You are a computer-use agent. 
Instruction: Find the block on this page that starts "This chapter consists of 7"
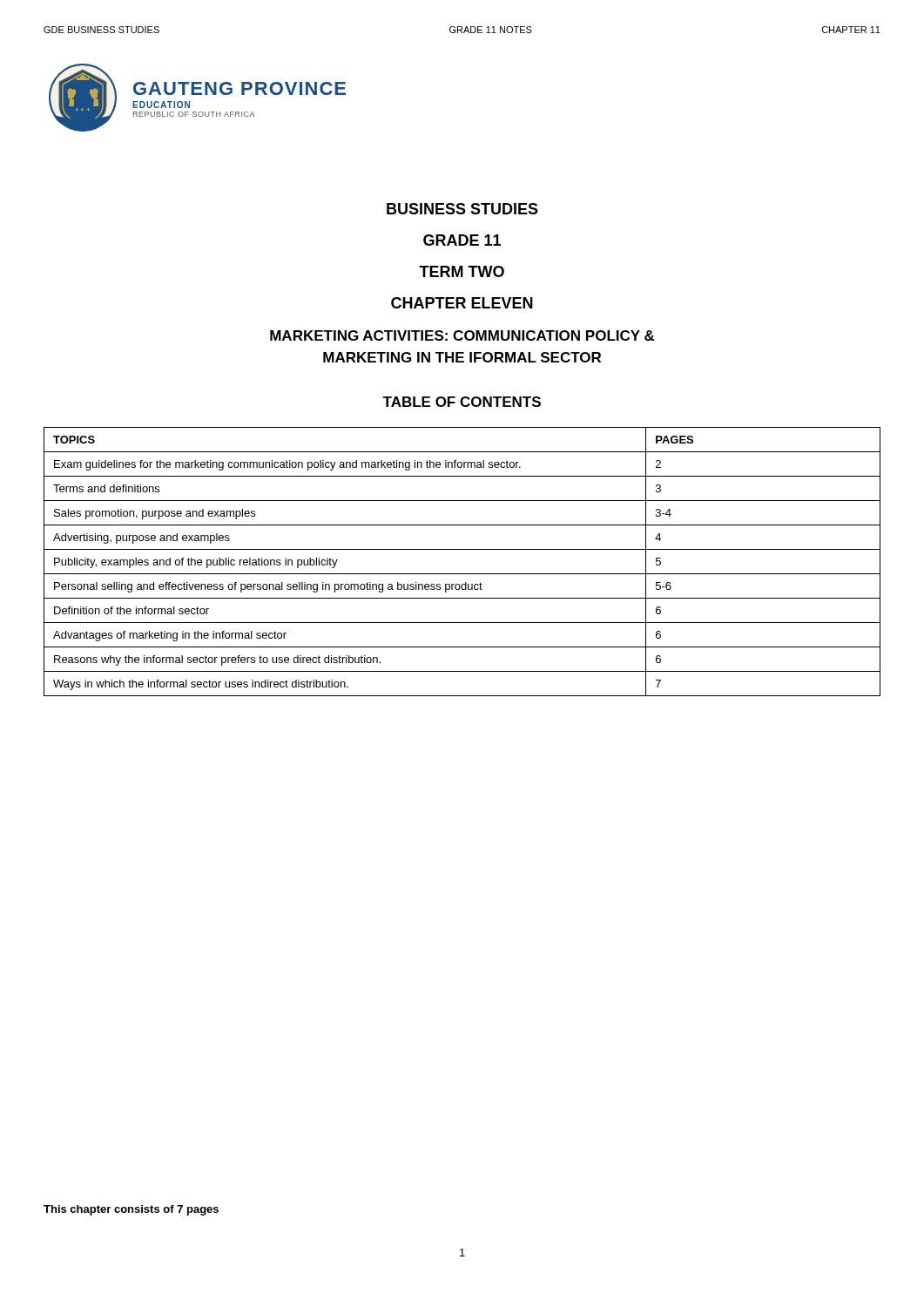pyautogui.click(x=131, y=1209)
